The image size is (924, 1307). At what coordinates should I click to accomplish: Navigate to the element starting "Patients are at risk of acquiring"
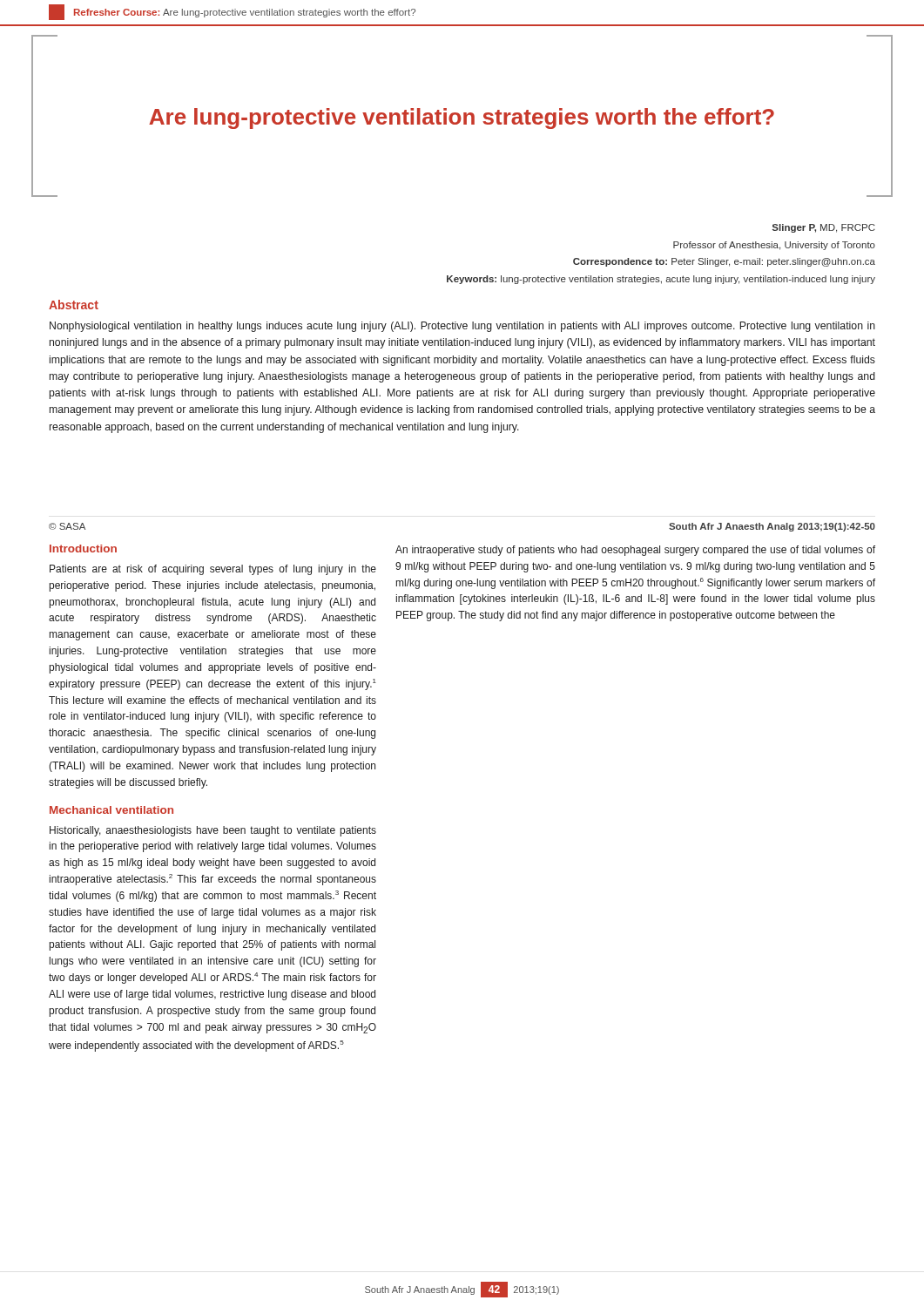pyautogui.click(x=213, y=676)
